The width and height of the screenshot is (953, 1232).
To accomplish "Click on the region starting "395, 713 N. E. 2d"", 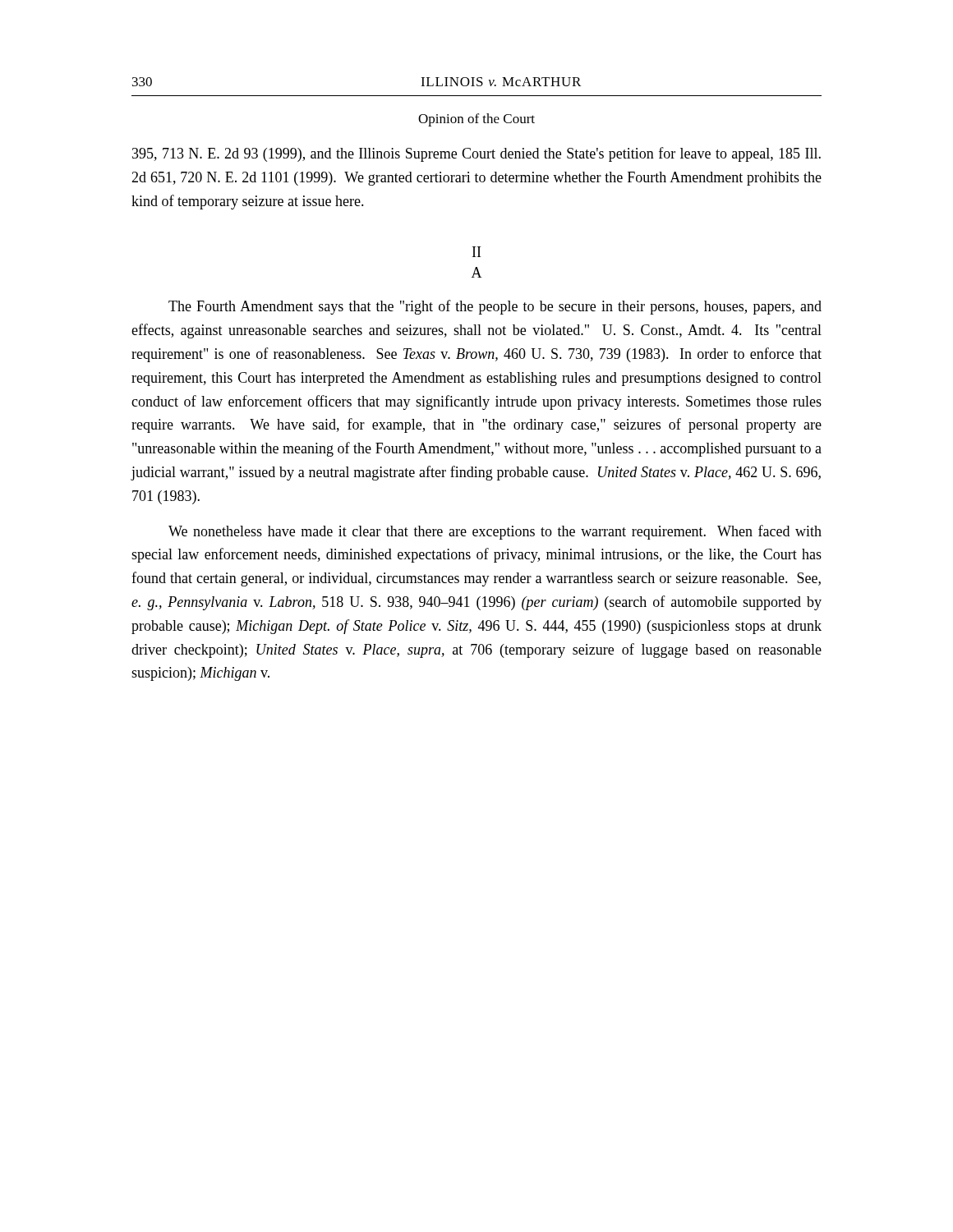I will pyautogui.click(x=476, y=178).
